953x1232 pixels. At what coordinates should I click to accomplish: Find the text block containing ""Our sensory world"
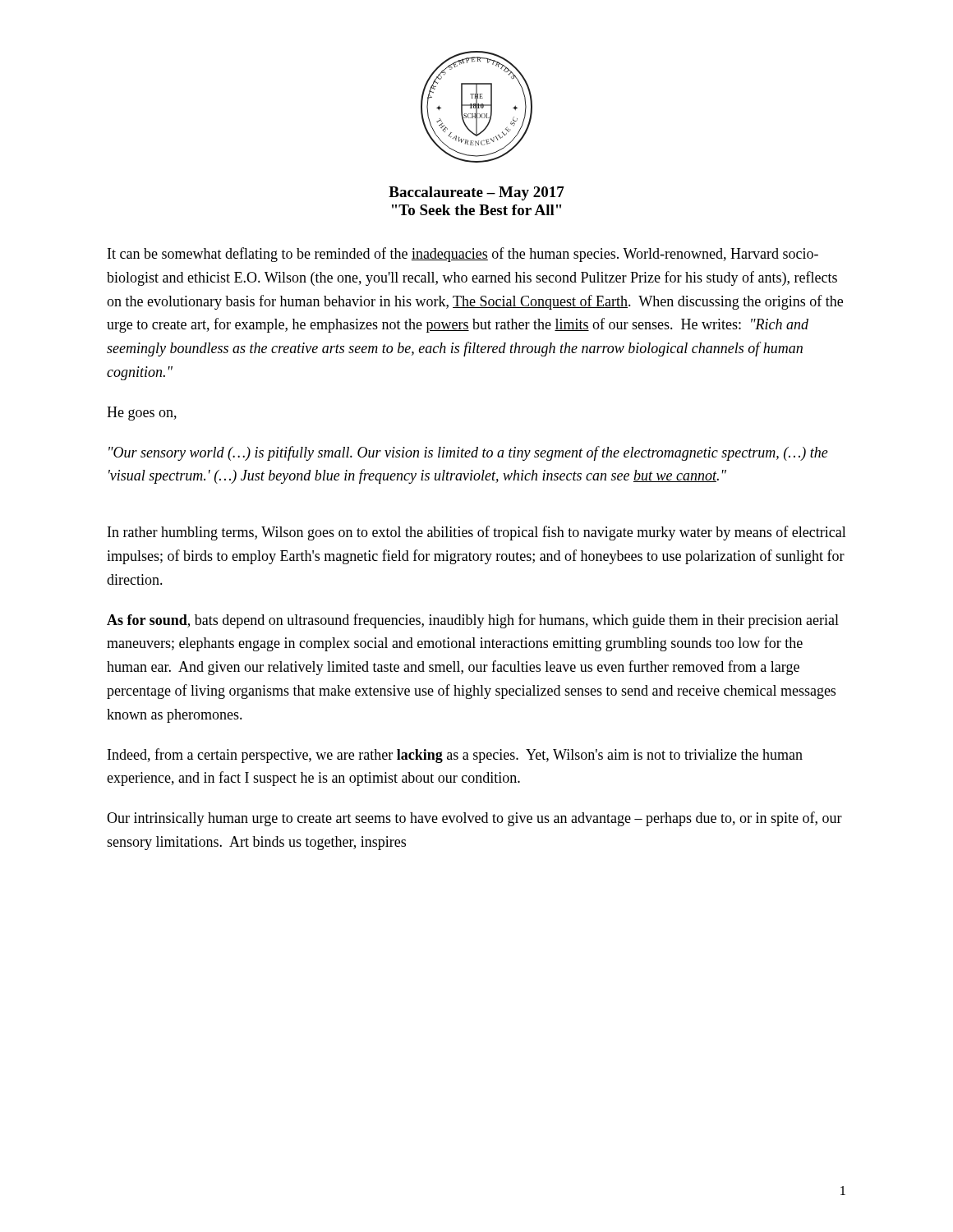point(476,464)
